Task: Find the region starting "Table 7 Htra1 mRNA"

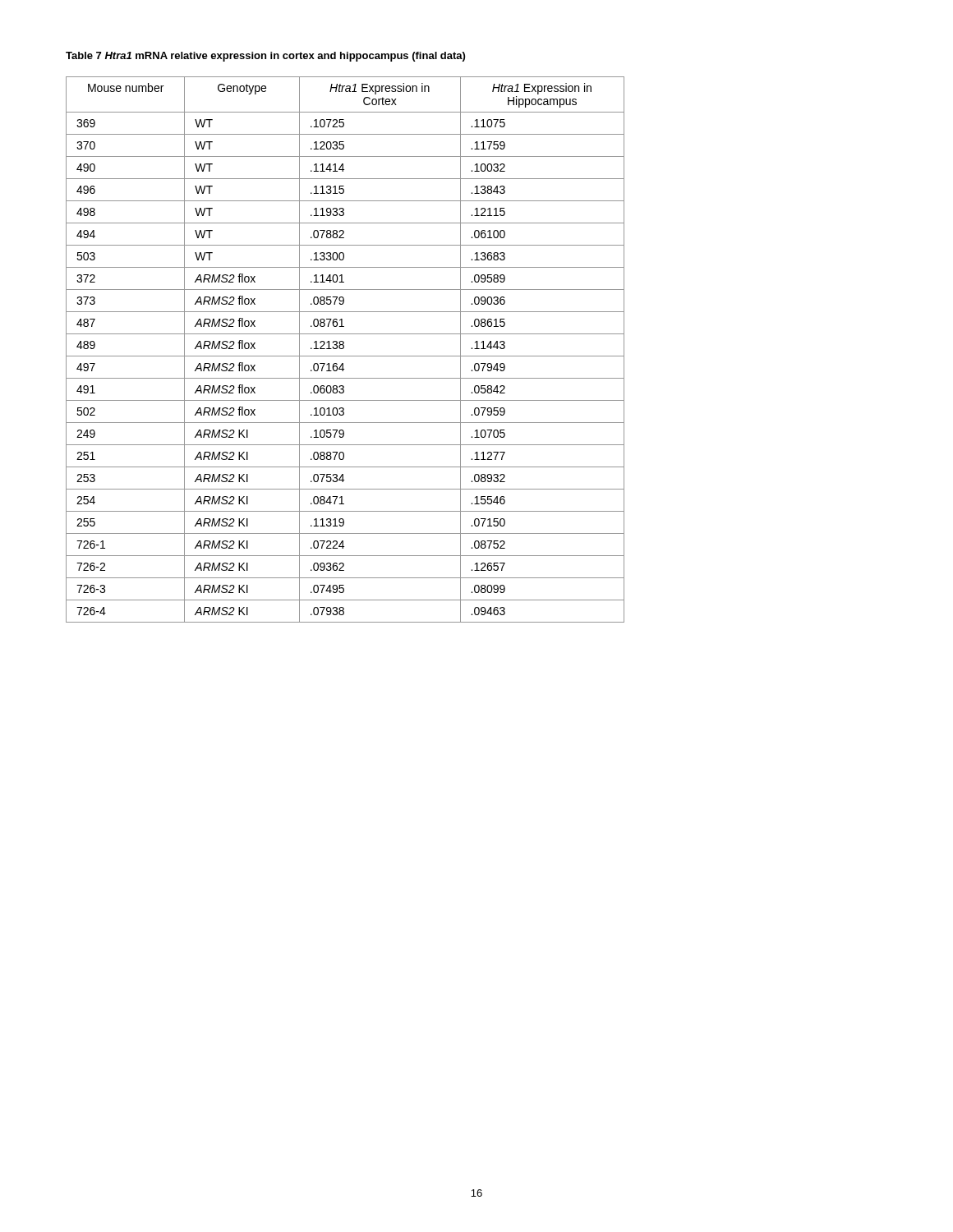Action: tap(266, 55)
